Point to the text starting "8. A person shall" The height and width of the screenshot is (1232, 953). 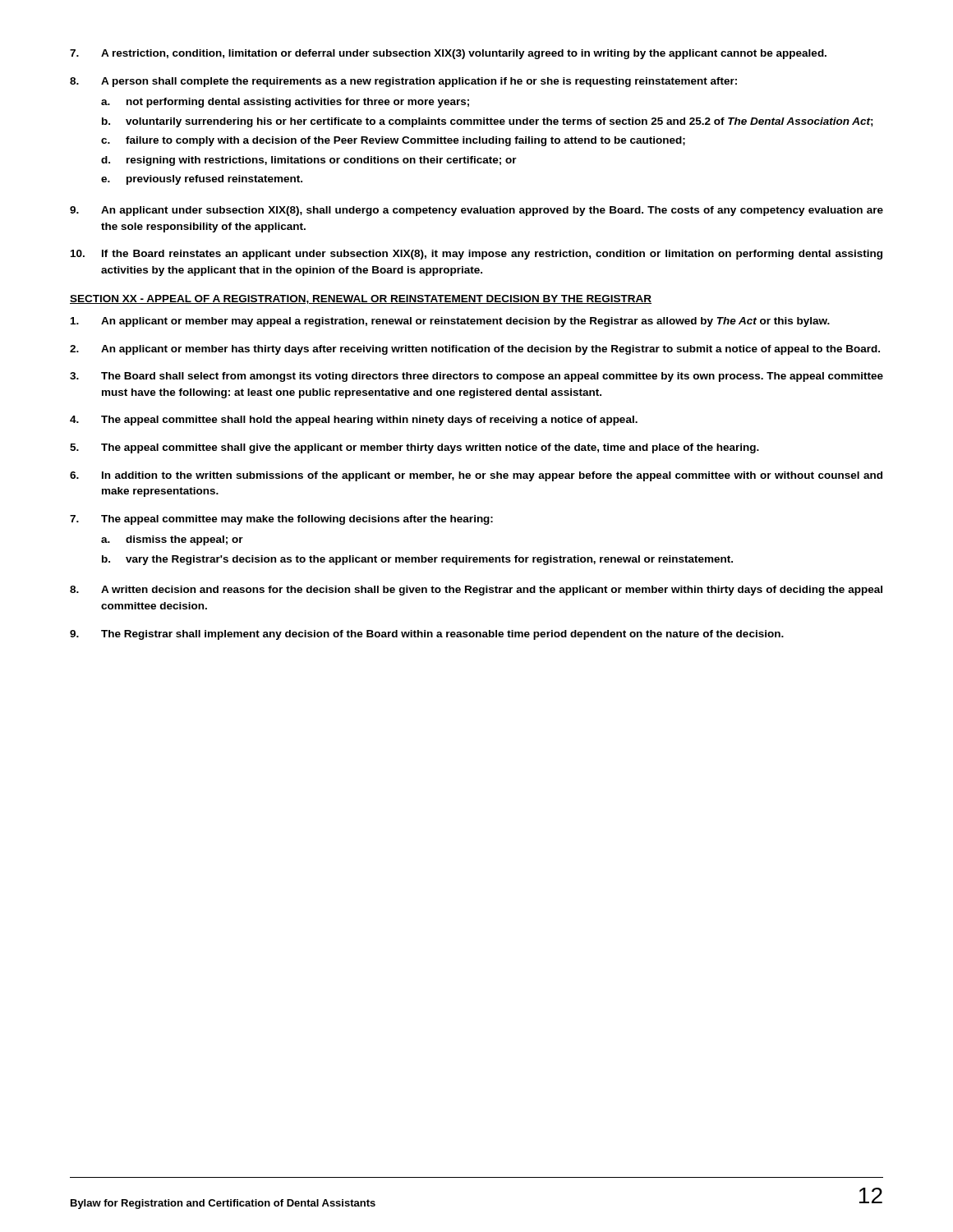(x=476, y=132)
